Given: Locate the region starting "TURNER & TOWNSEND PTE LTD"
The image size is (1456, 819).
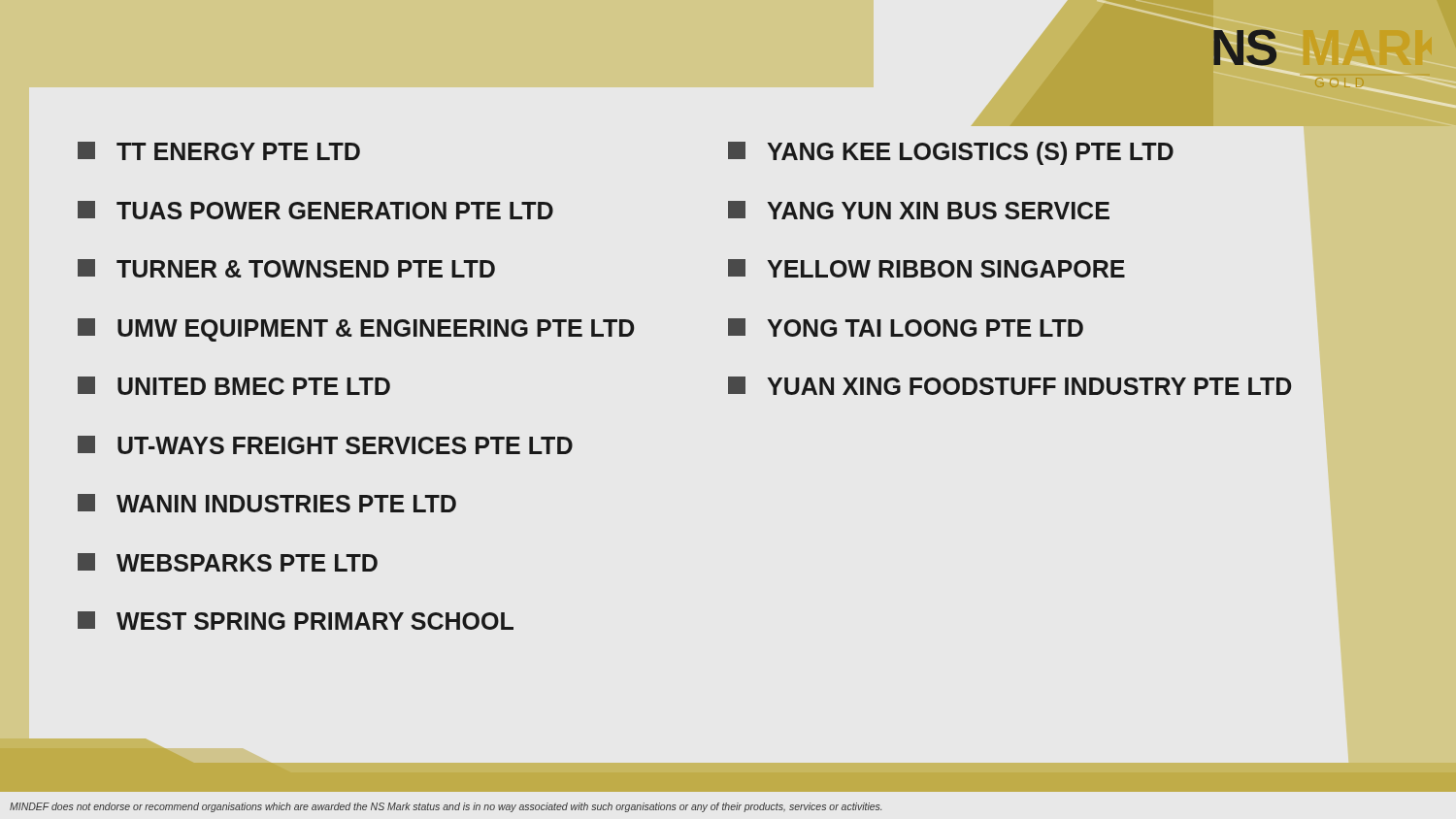Looking at the screenshot, I should [x=383, y=269].
